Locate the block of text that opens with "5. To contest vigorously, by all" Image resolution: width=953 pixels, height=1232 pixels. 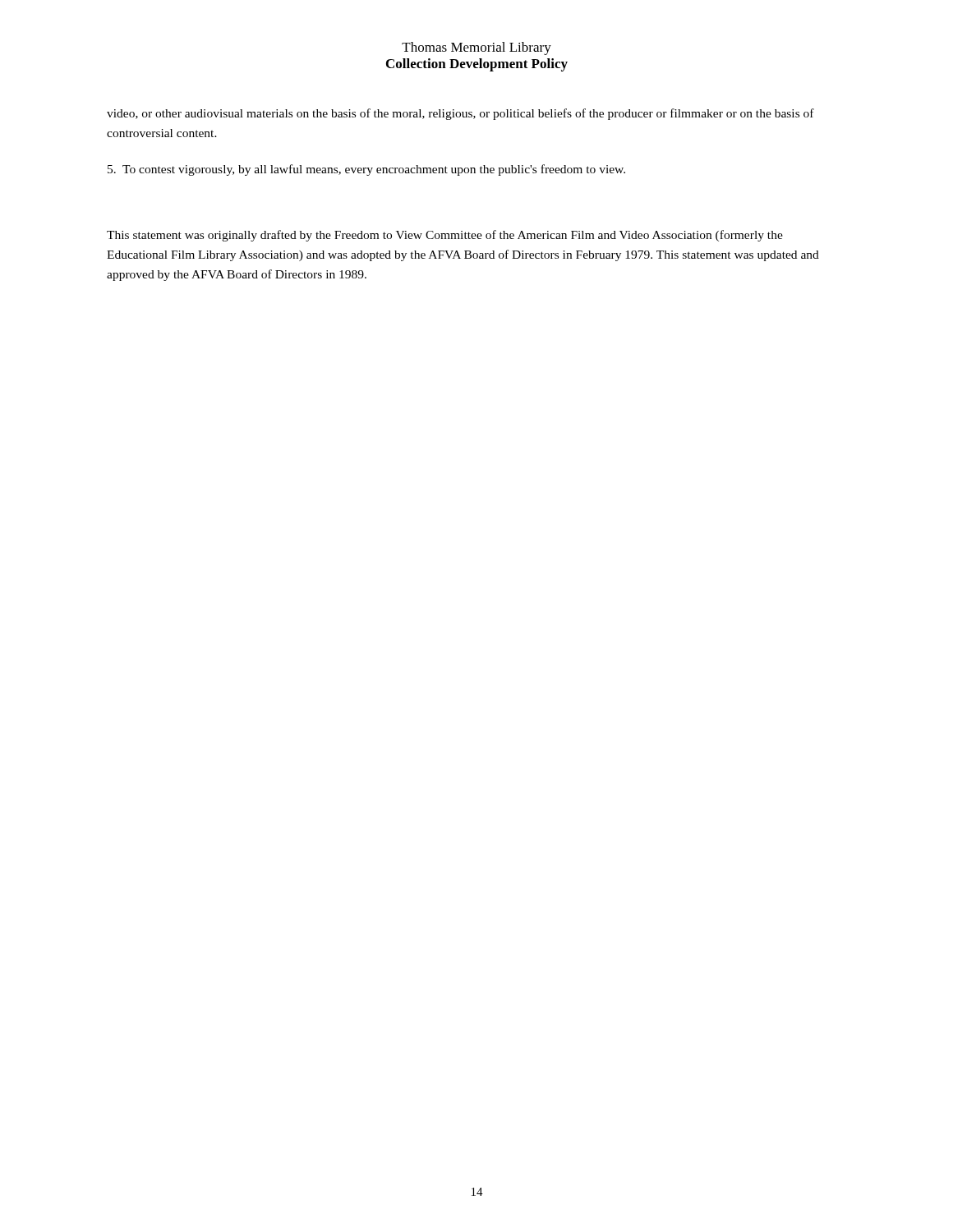pyautogui.click(x=366, y=169)
